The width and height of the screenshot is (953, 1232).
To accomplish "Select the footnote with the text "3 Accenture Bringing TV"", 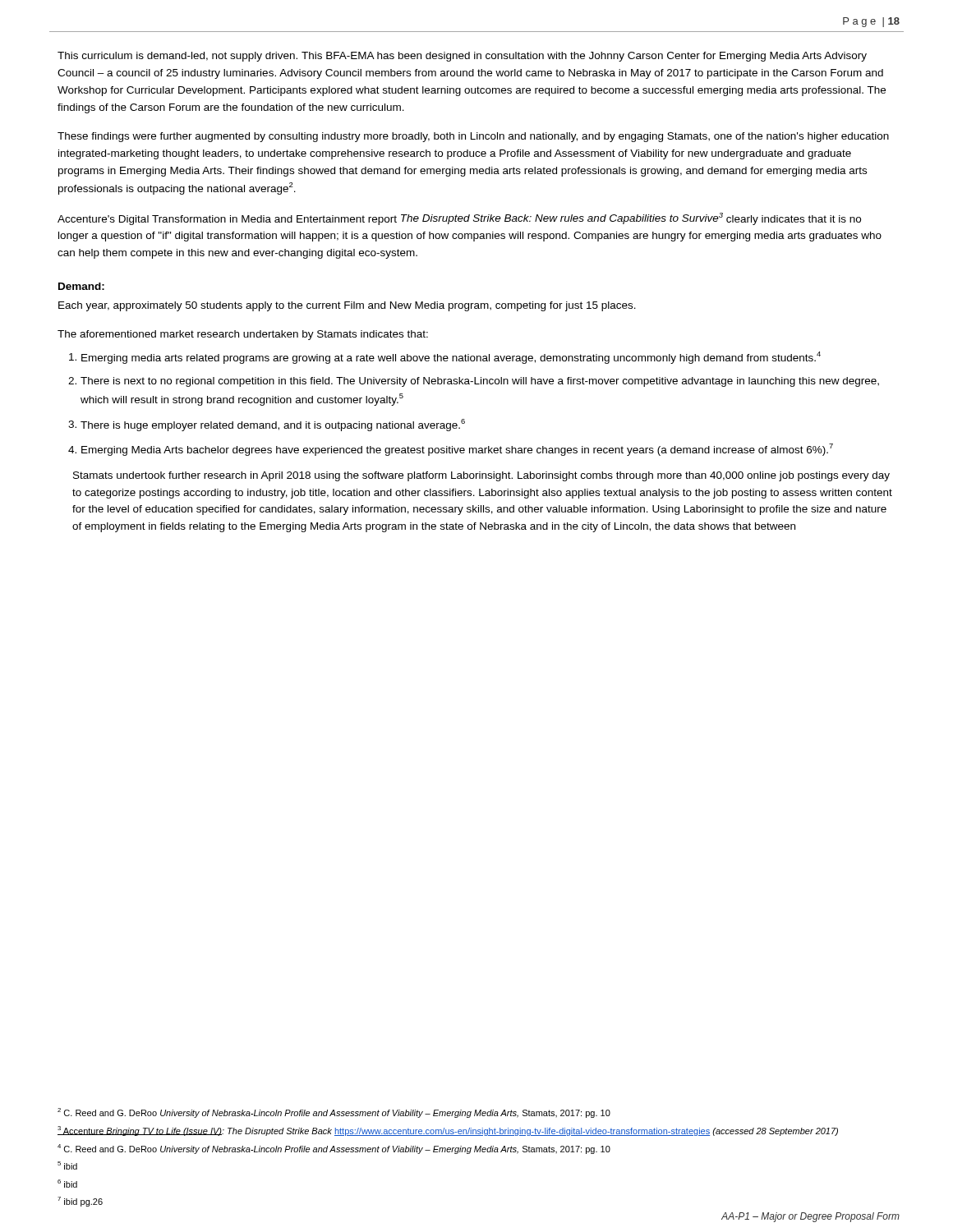I will (x=448, y=1130).
